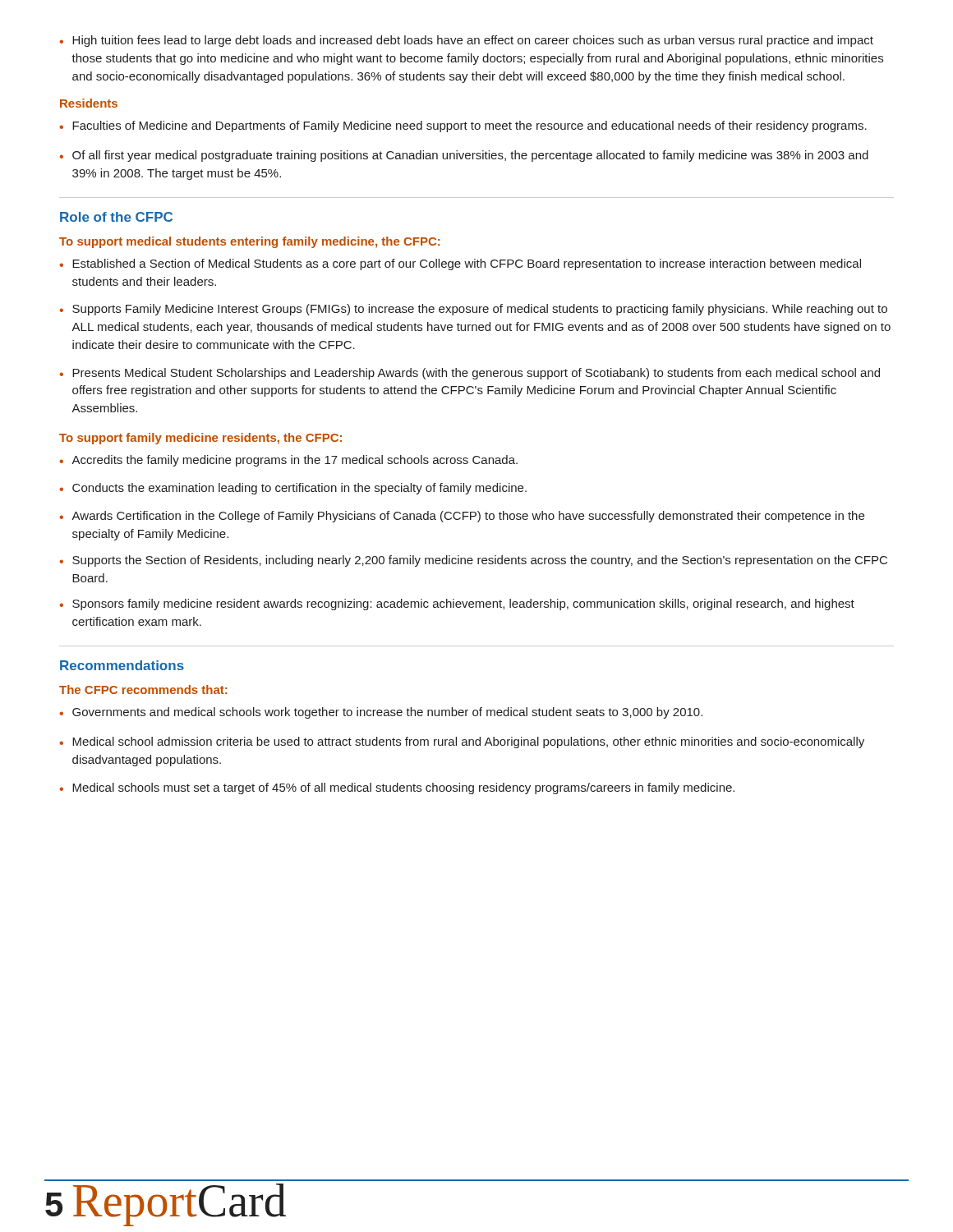Viewport: 953px width, 1232px height.
Task: Point to the text block starting "The CFPC recommends that:"
Action: 144,689
